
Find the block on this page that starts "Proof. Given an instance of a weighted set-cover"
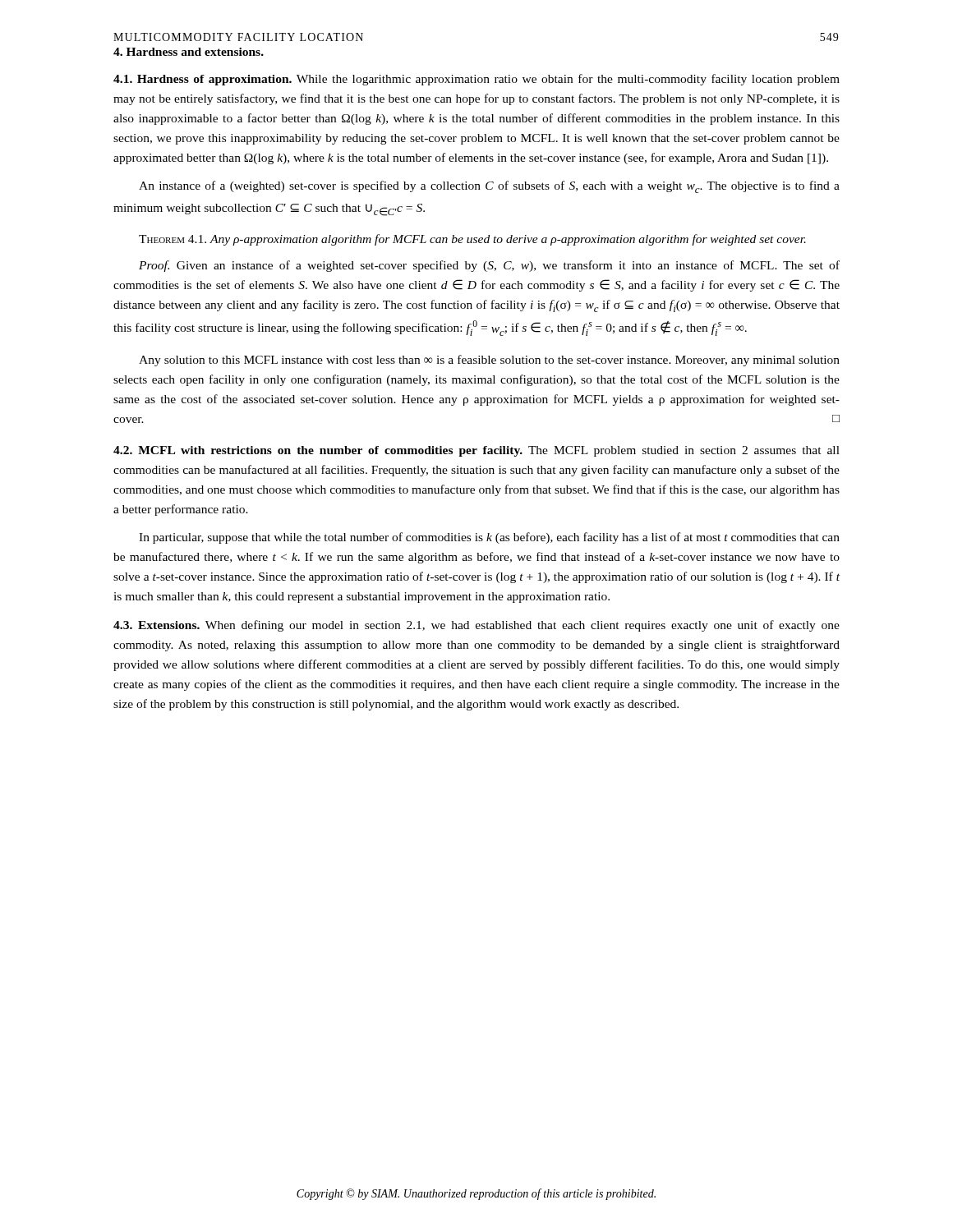click(x=476, y=298)
